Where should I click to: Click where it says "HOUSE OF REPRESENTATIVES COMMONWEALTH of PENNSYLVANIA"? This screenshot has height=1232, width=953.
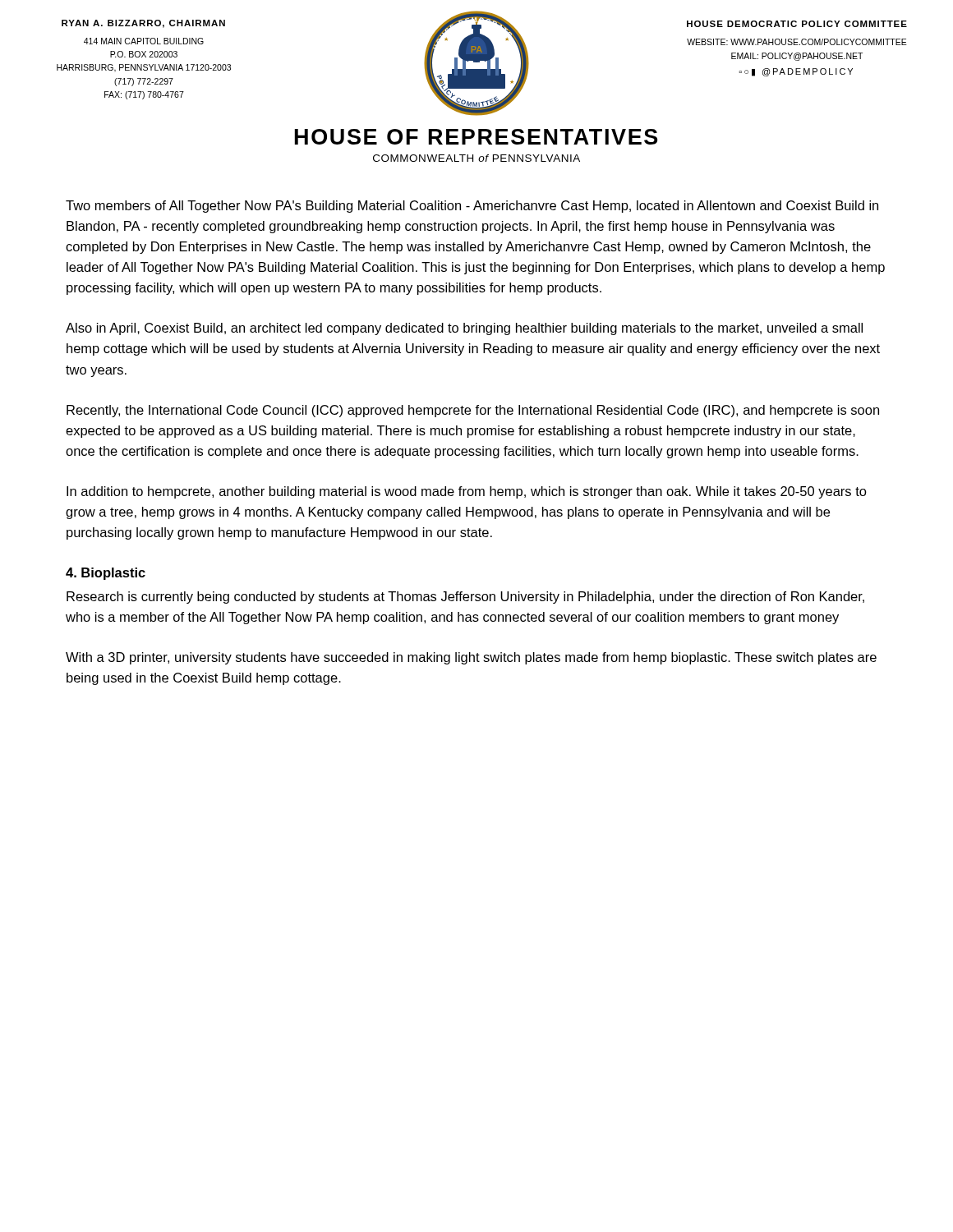pos(476,145)
